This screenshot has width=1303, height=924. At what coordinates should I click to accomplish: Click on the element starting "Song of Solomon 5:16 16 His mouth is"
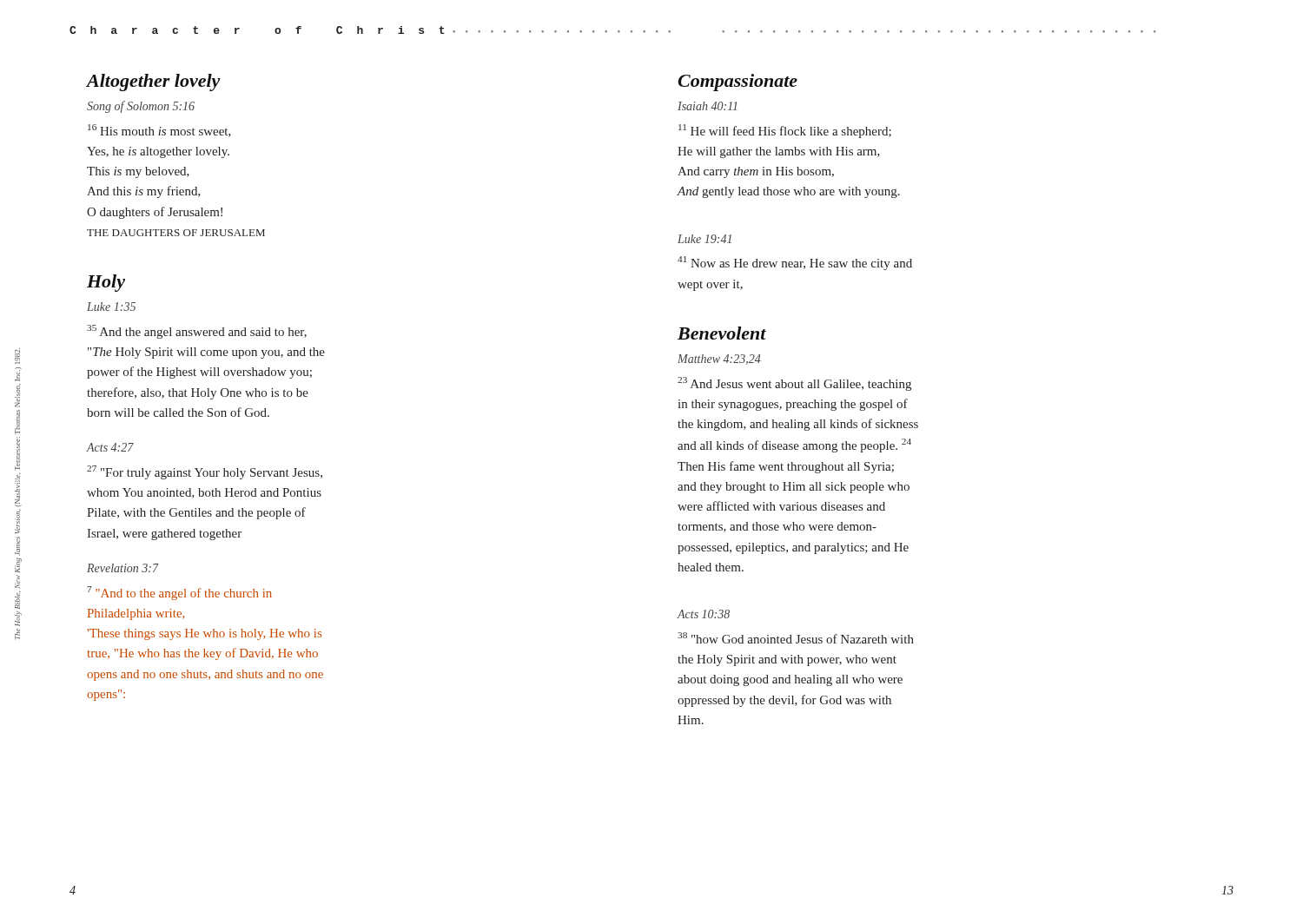click(141, 107)
